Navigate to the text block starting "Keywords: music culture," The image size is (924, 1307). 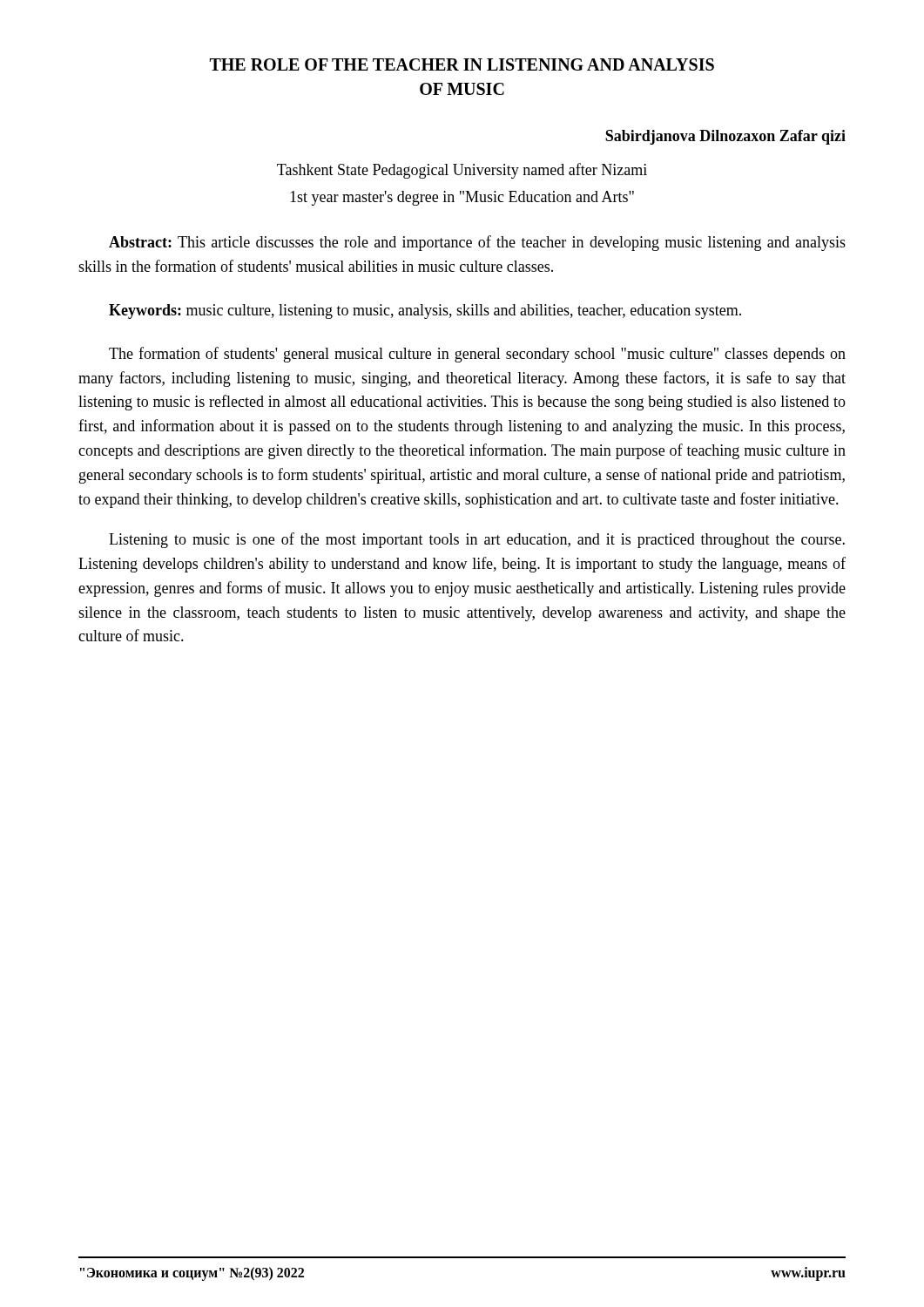[x=426, y=310]
